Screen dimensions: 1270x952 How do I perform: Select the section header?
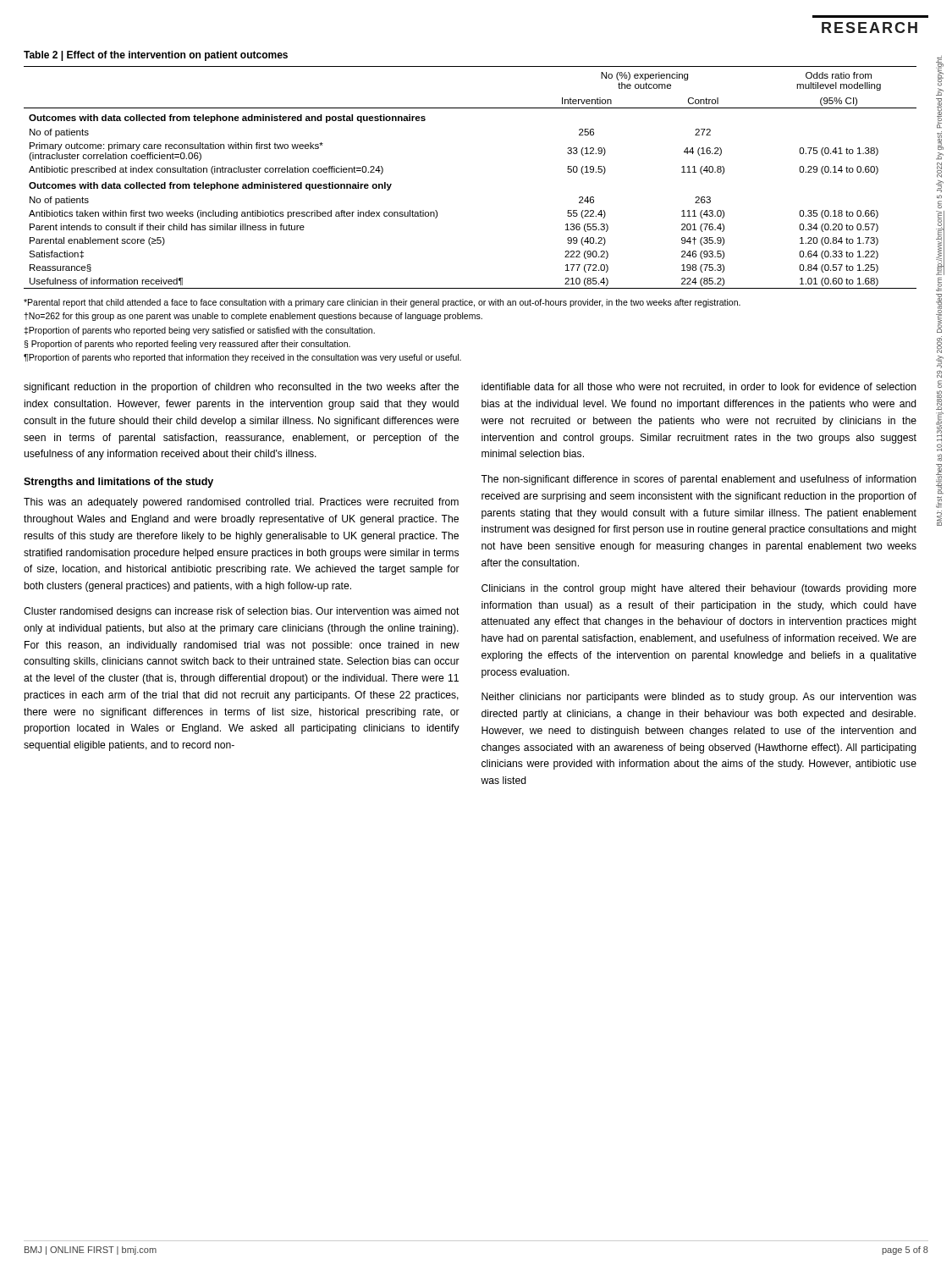click(119, 482)
